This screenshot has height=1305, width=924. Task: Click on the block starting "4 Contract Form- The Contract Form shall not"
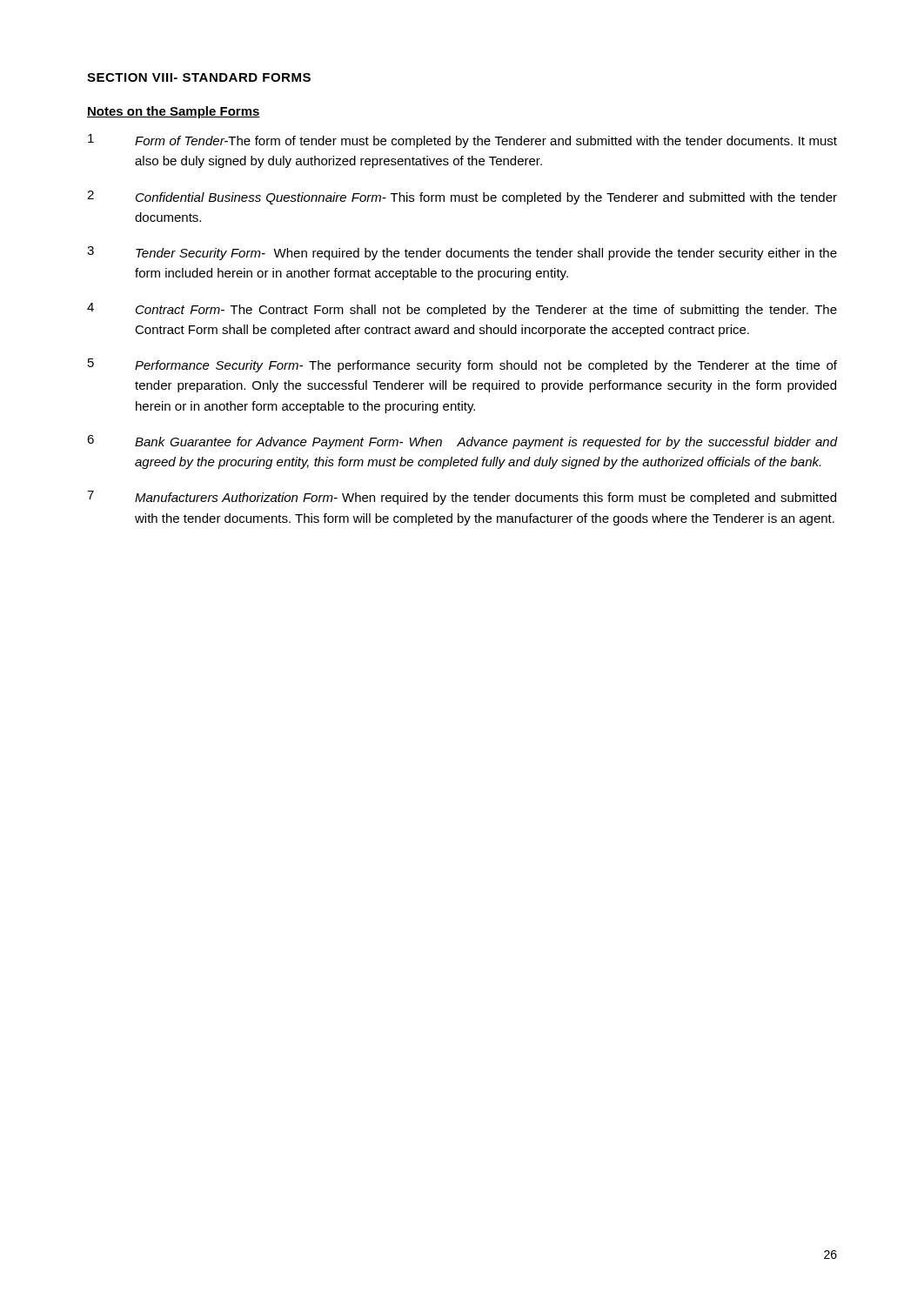pos(462,327)
